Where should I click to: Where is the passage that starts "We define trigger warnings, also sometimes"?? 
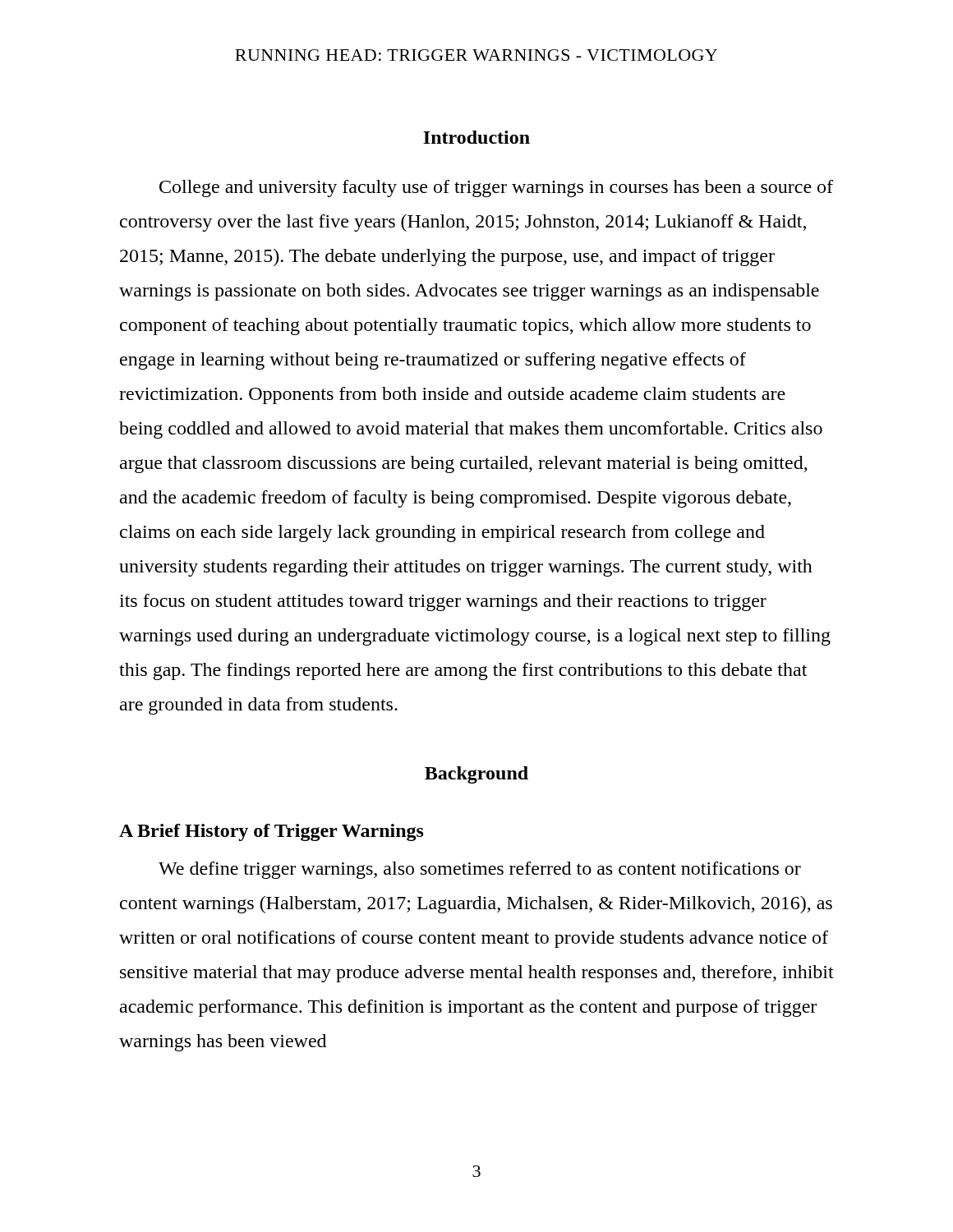coord(476,954)
